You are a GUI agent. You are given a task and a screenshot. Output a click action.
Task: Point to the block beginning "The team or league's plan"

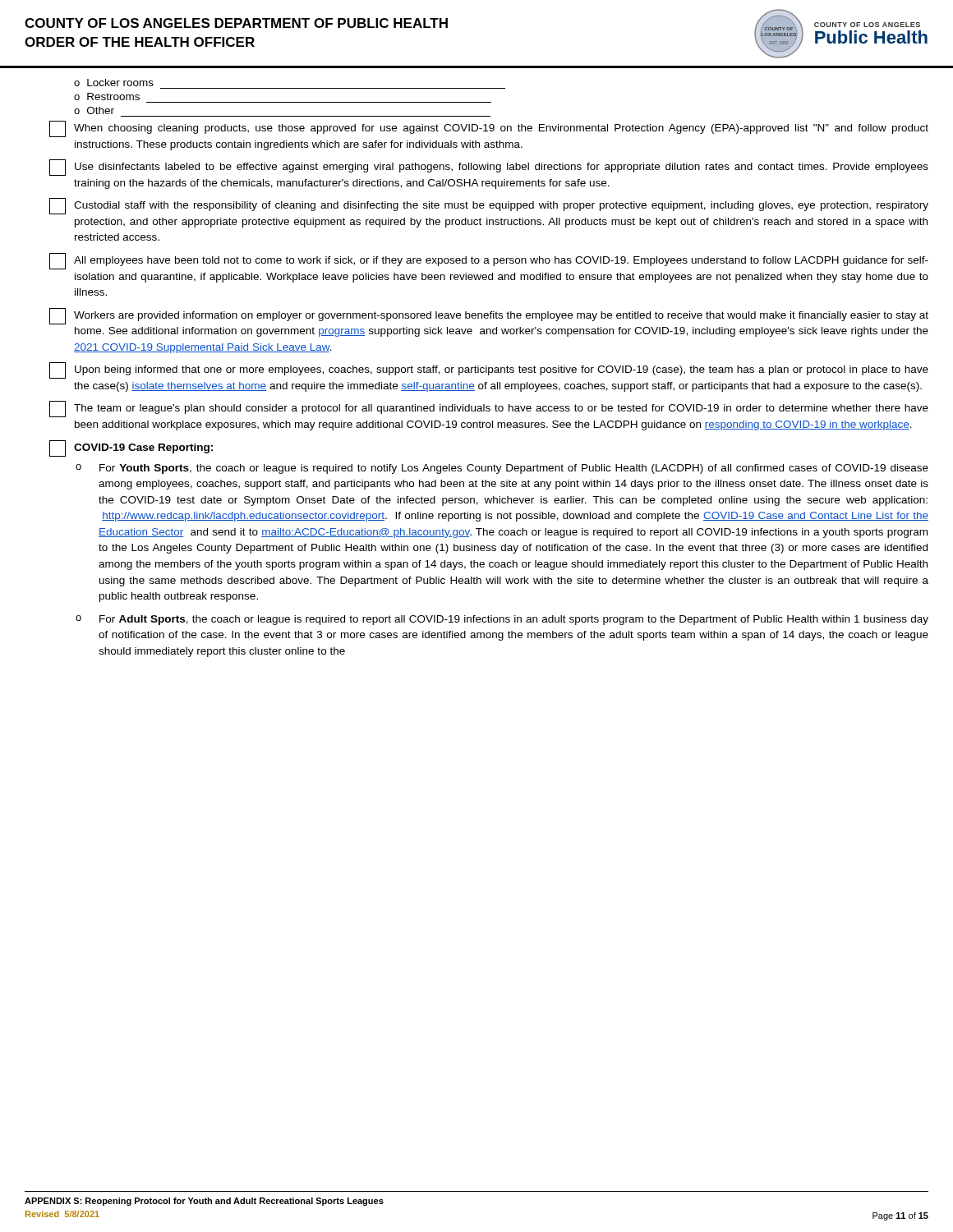tap(489, 416)
